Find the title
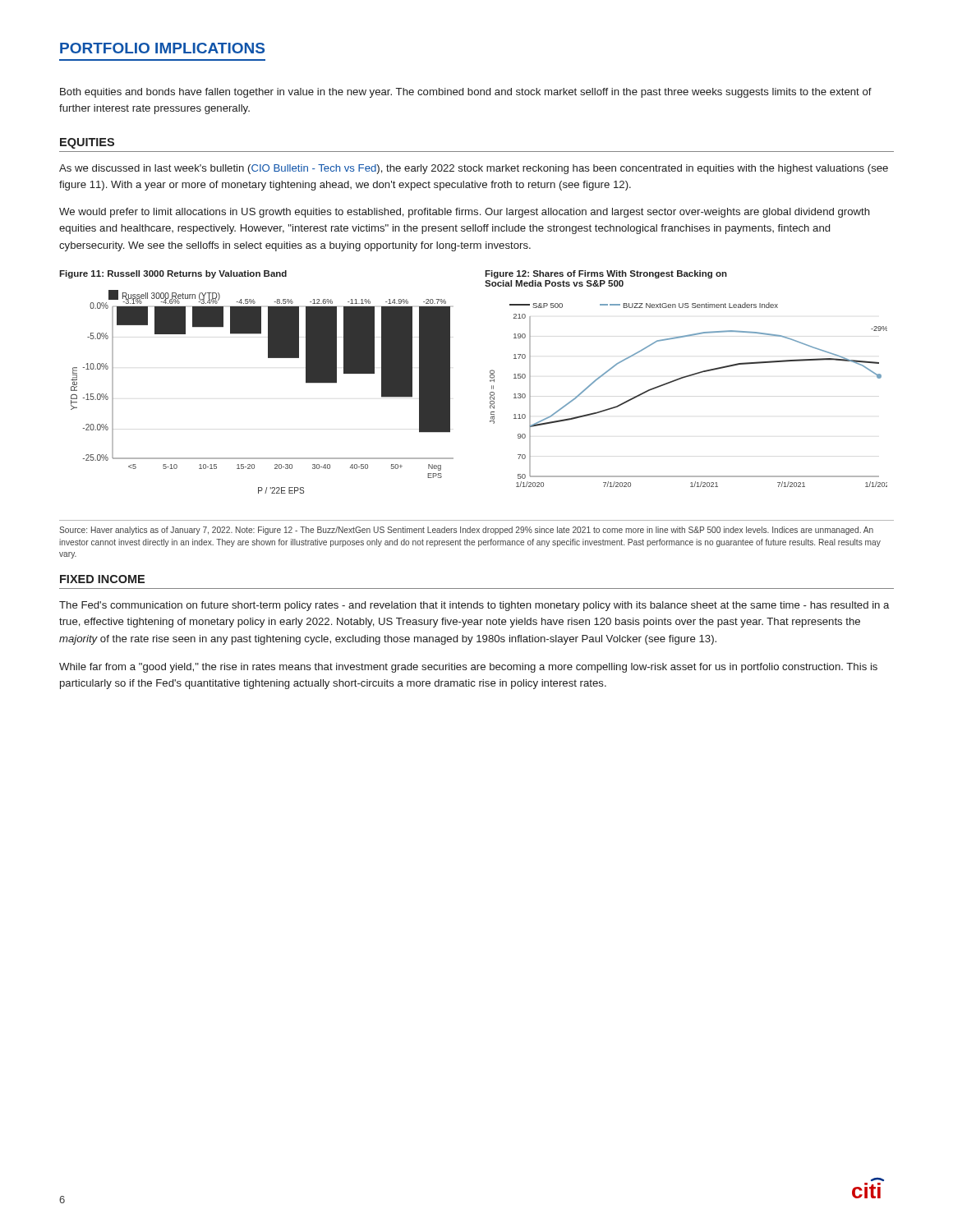The height and width of the screenshot is (1232, 953). coord(162,50)
